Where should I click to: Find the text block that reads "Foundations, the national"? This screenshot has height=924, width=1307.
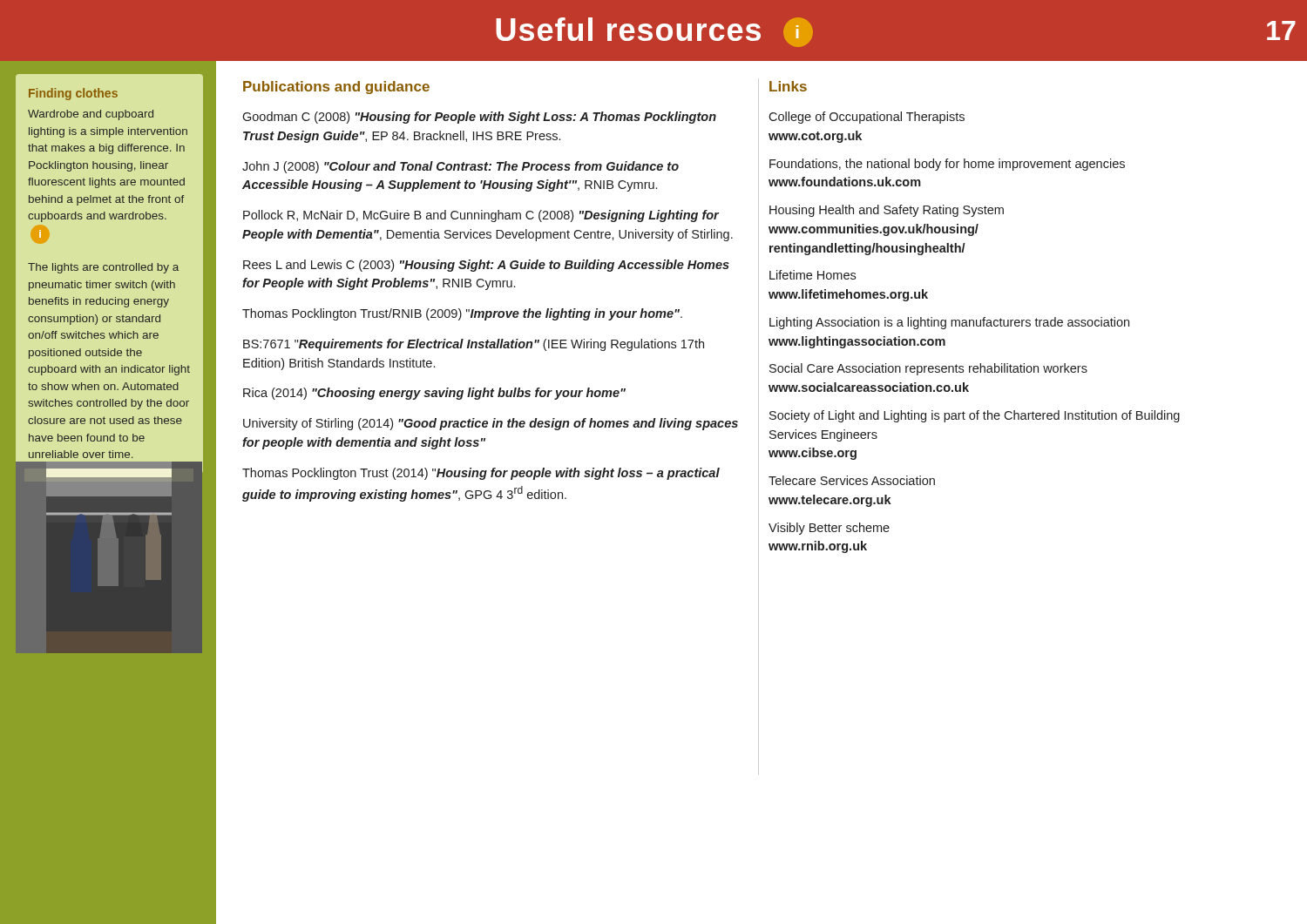991,174
